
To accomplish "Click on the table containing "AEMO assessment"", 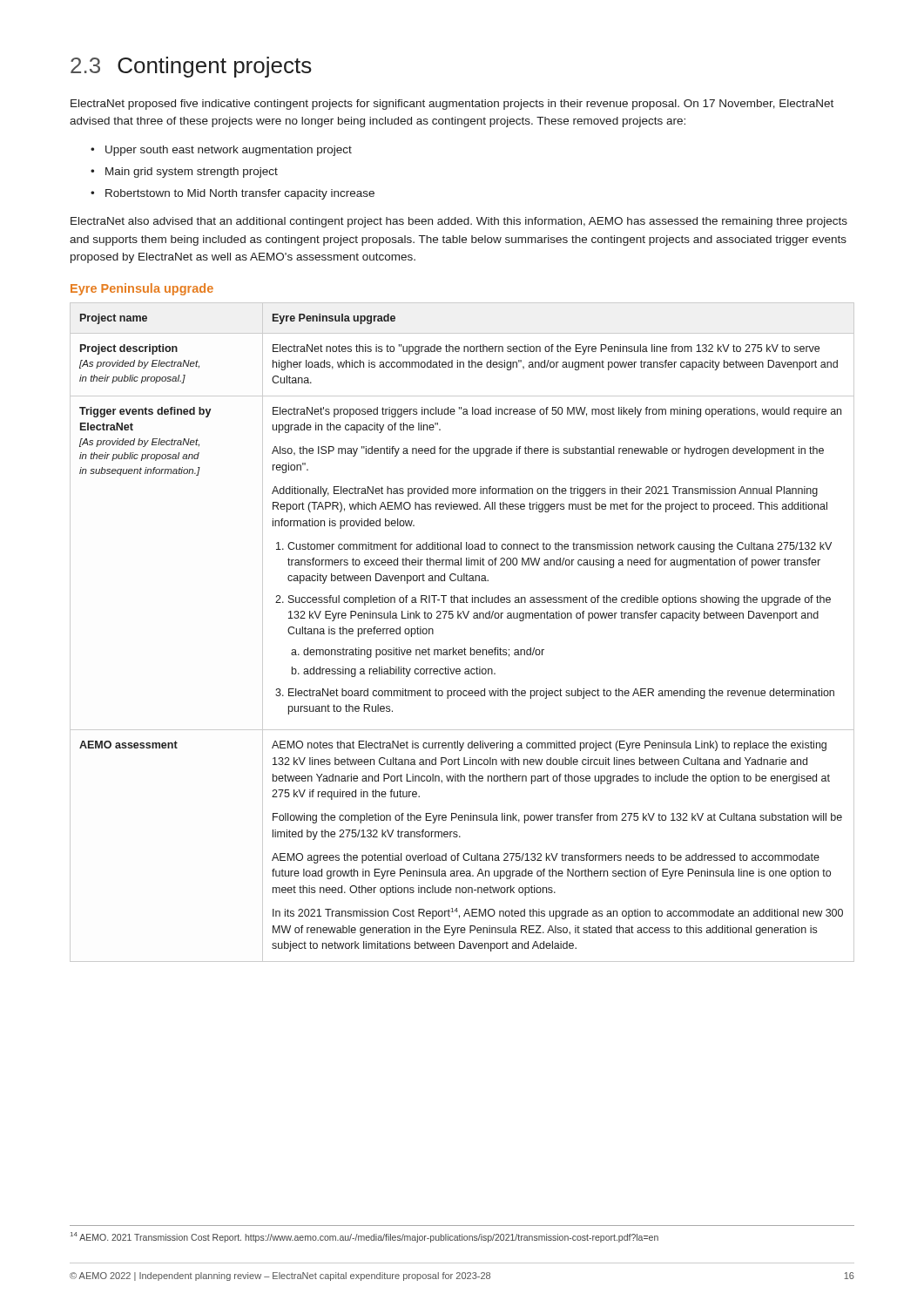I will (462, 632).
